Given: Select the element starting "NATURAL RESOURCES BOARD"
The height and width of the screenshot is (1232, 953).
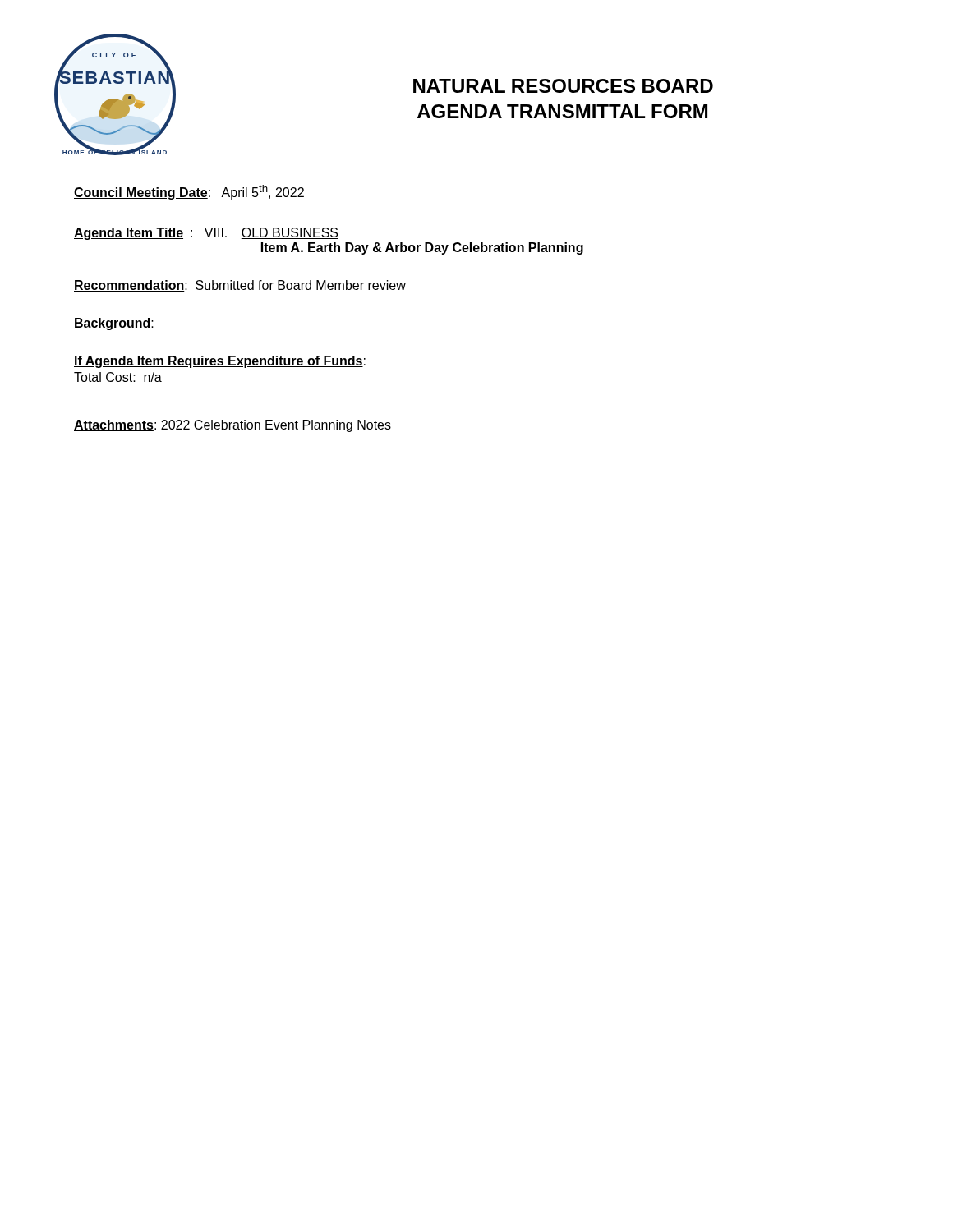Looking at the screenshot, I should 563,99.
